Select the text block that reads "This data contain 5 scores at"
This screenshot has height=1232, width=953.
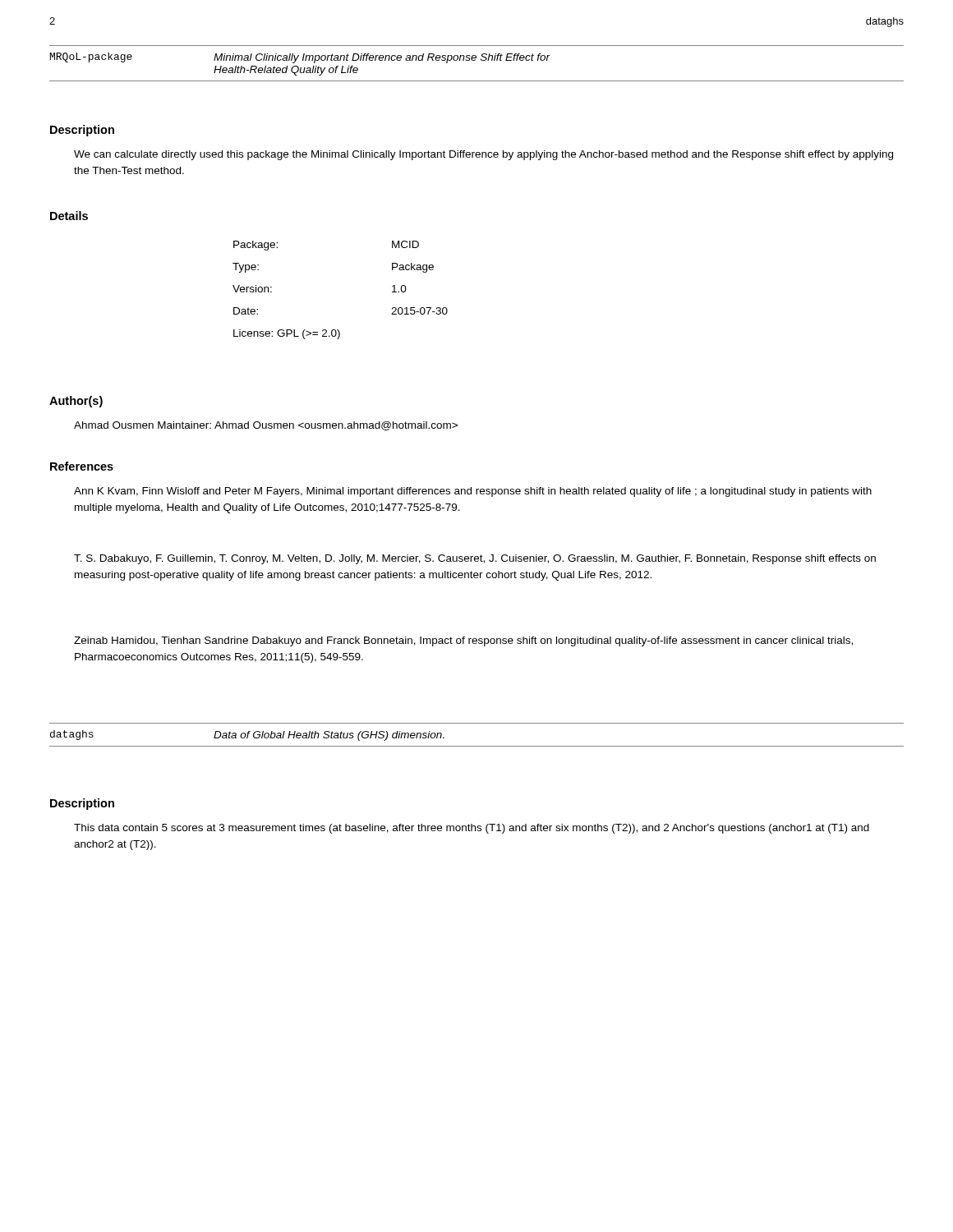(489, 836)
